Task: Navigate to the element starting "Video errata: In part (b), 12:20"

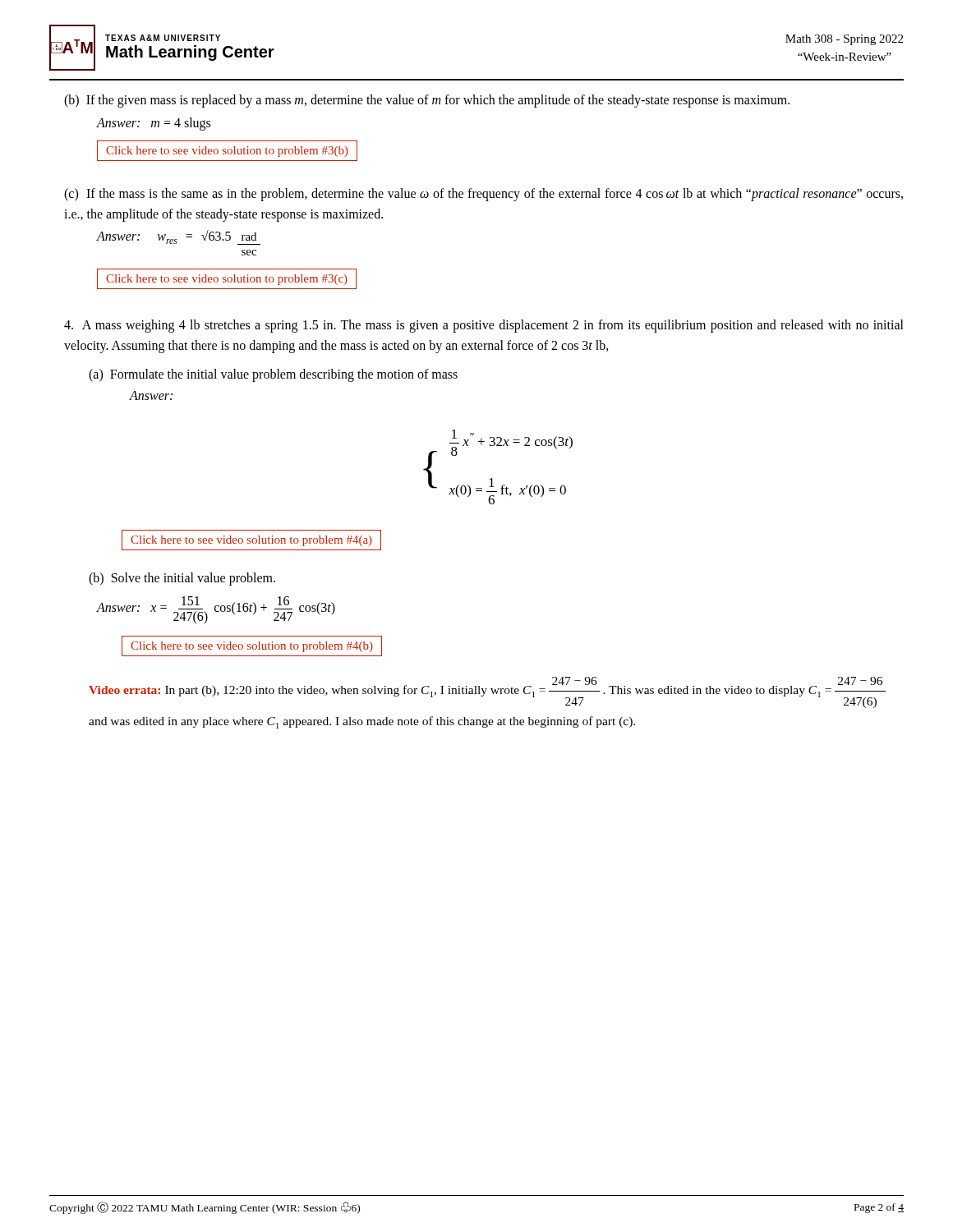Action: tap(487, 700)
